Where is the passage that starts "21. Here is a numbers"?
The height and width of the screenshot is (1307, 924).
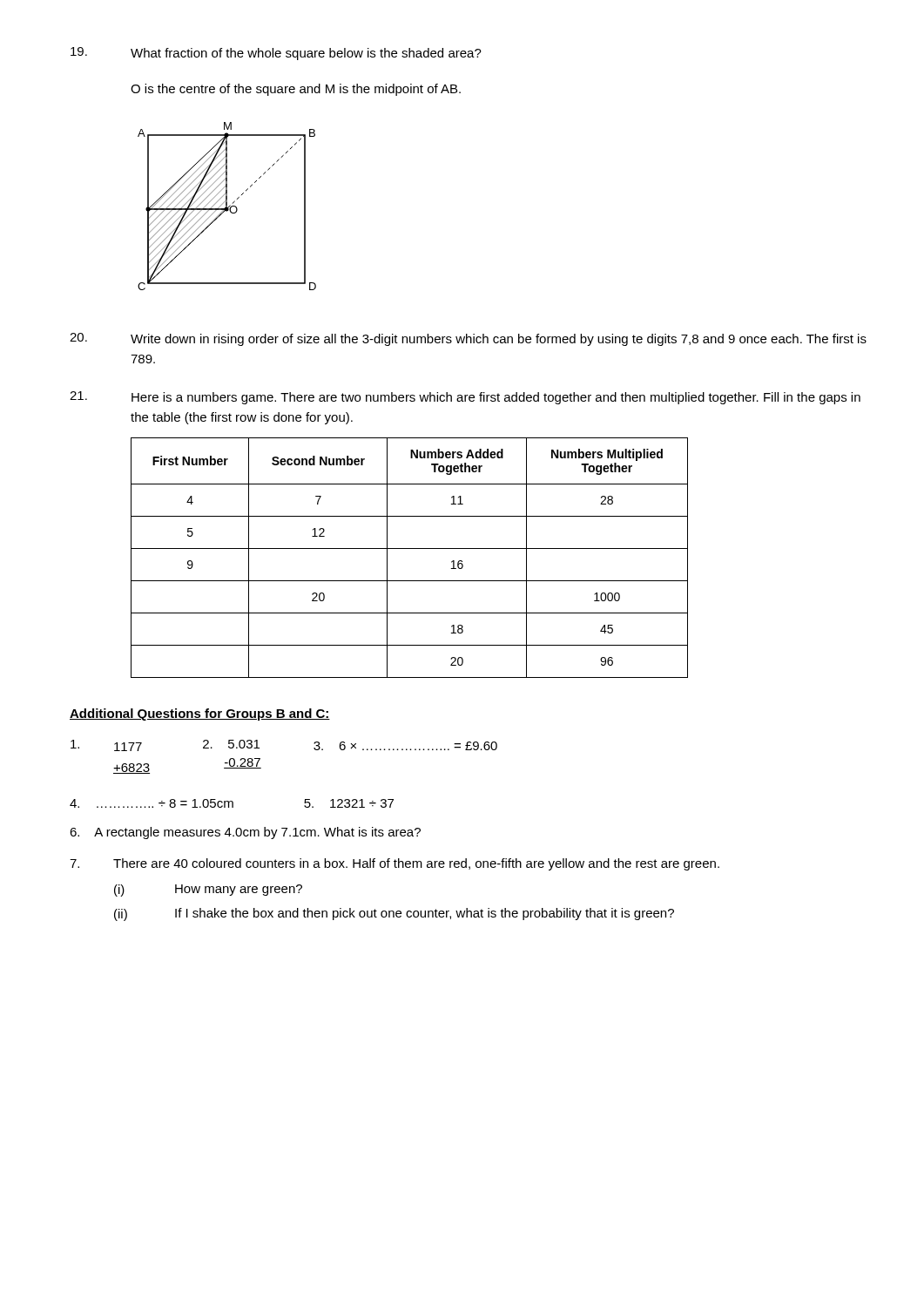[x=471, y=407]
